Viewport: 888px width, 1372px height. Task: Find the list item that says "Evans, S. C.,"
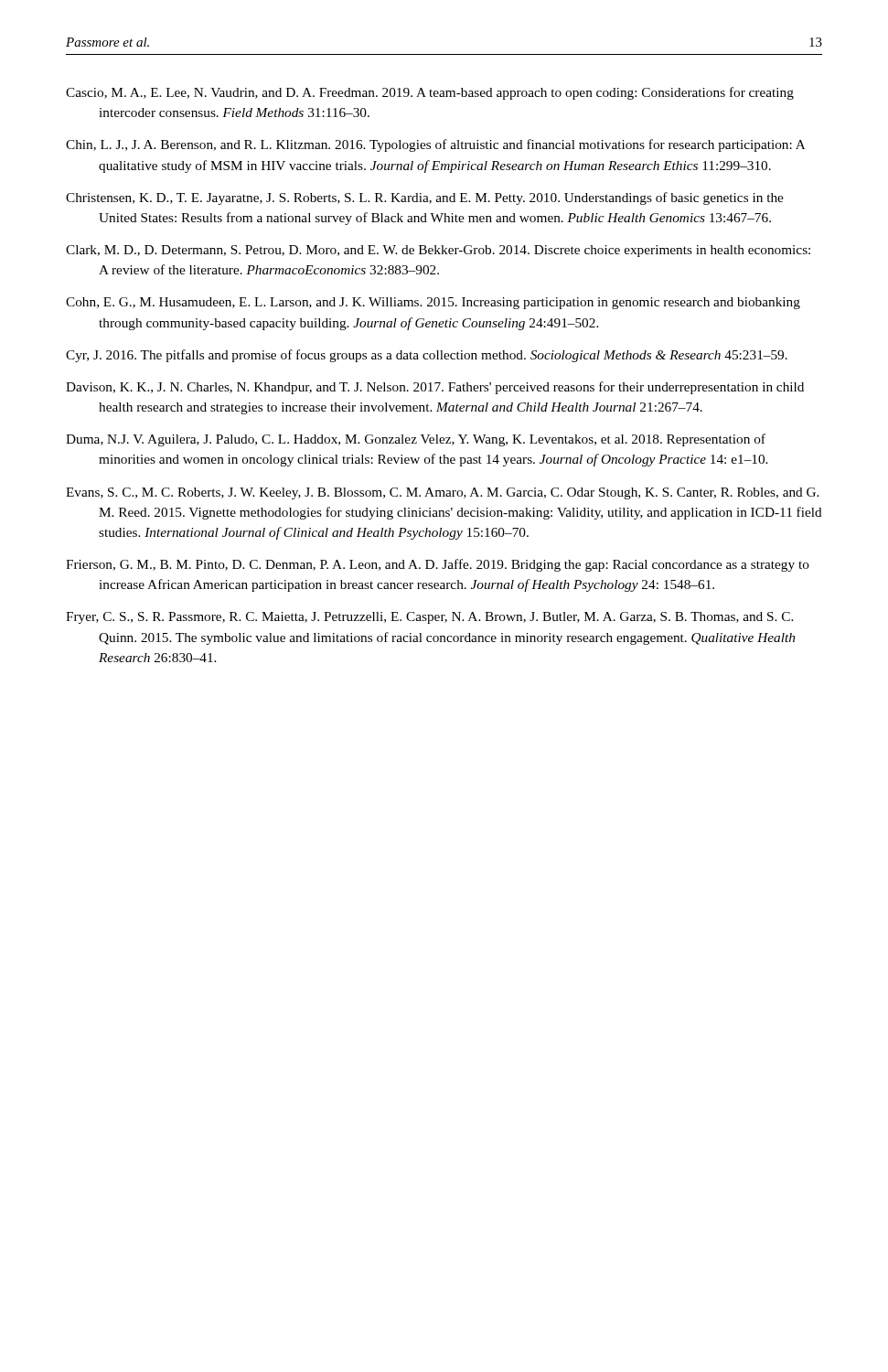tap(444, 512)
